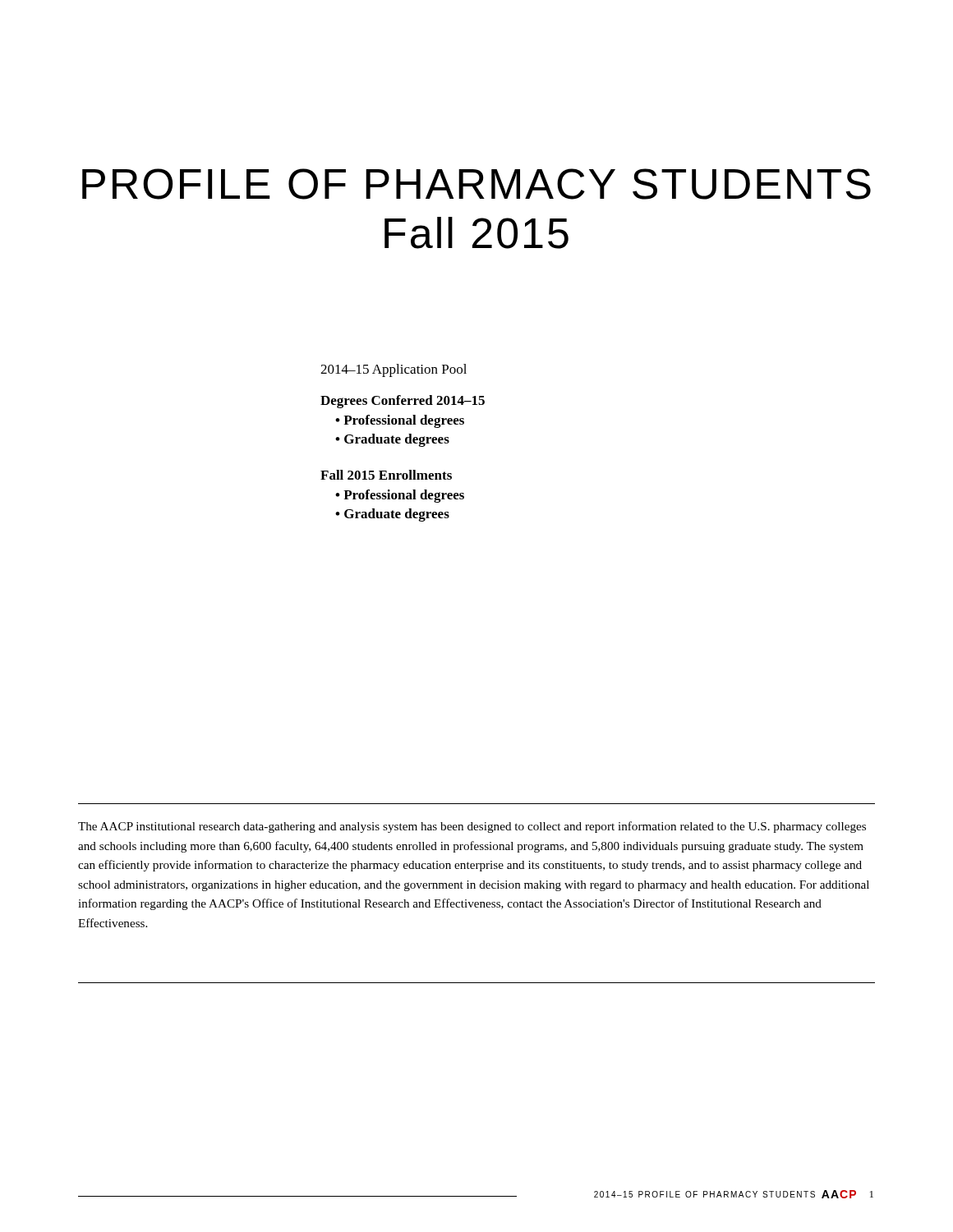
Task: Locate the block of text that opens with "The AACP institutional"
Action: (x=476, y=874)
